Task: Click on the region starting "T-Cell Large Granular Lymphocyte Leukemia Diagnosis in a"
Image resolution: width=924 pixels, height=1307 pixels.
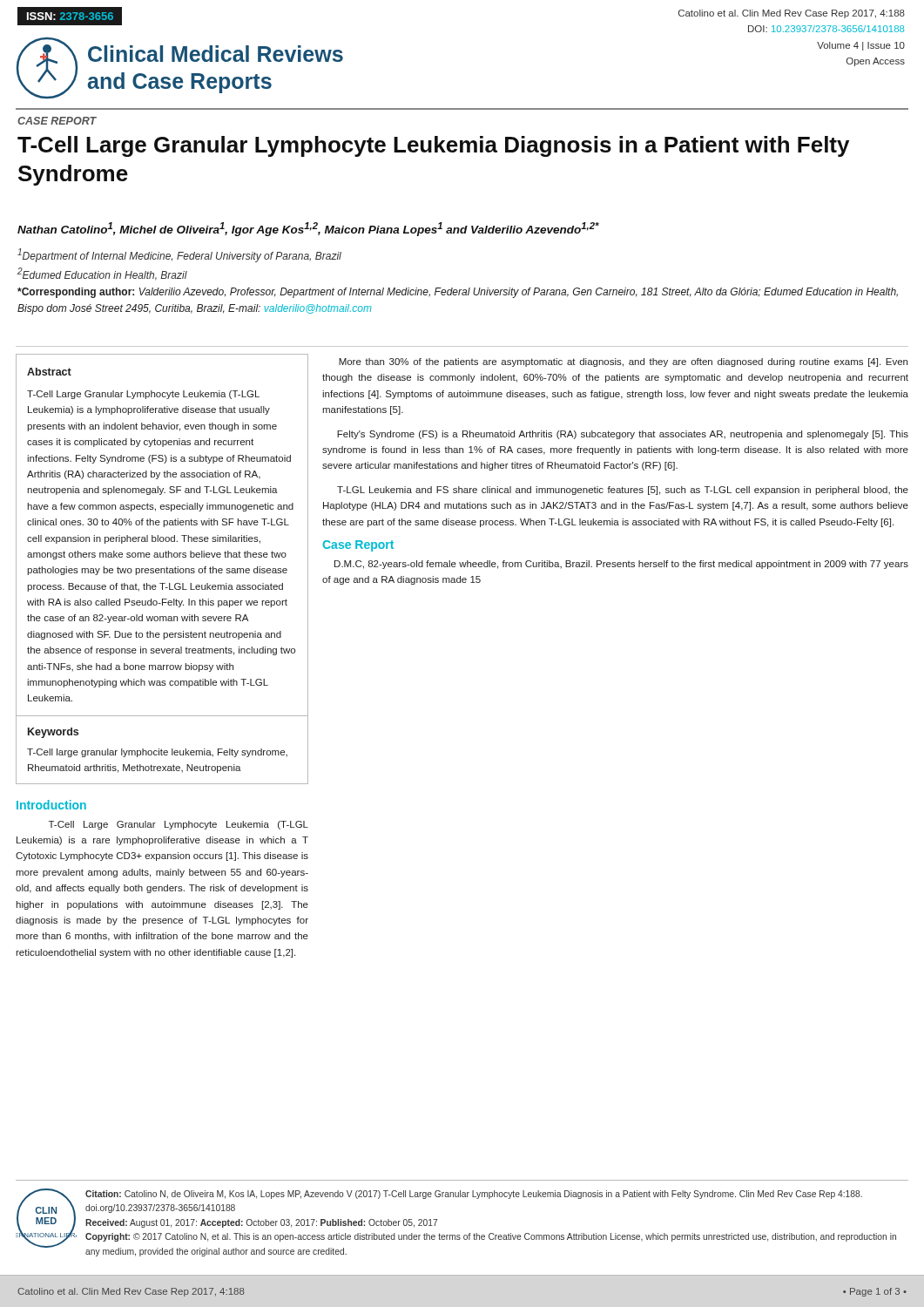Action: 433,159
